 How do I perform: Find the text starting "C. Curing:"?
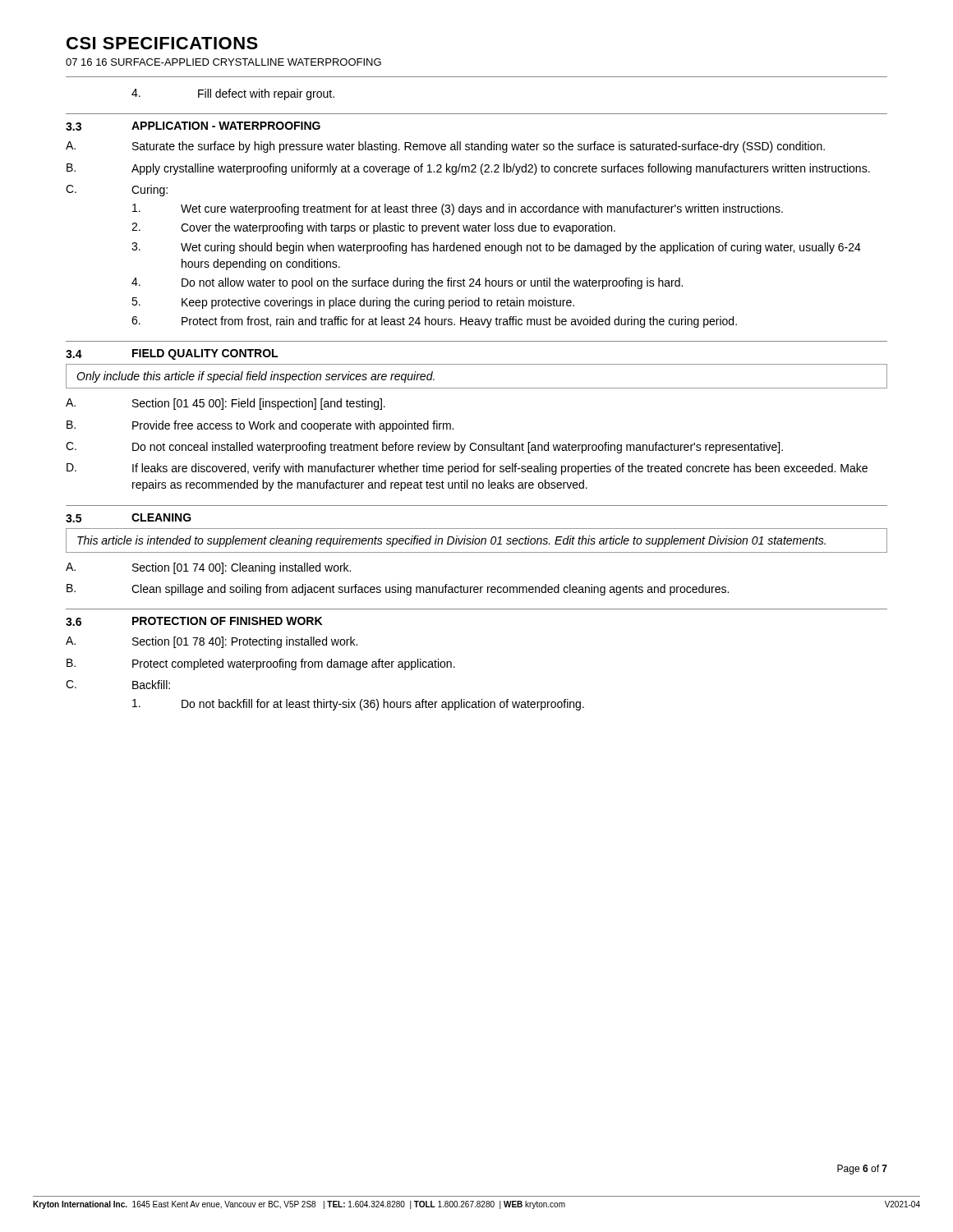69,192
